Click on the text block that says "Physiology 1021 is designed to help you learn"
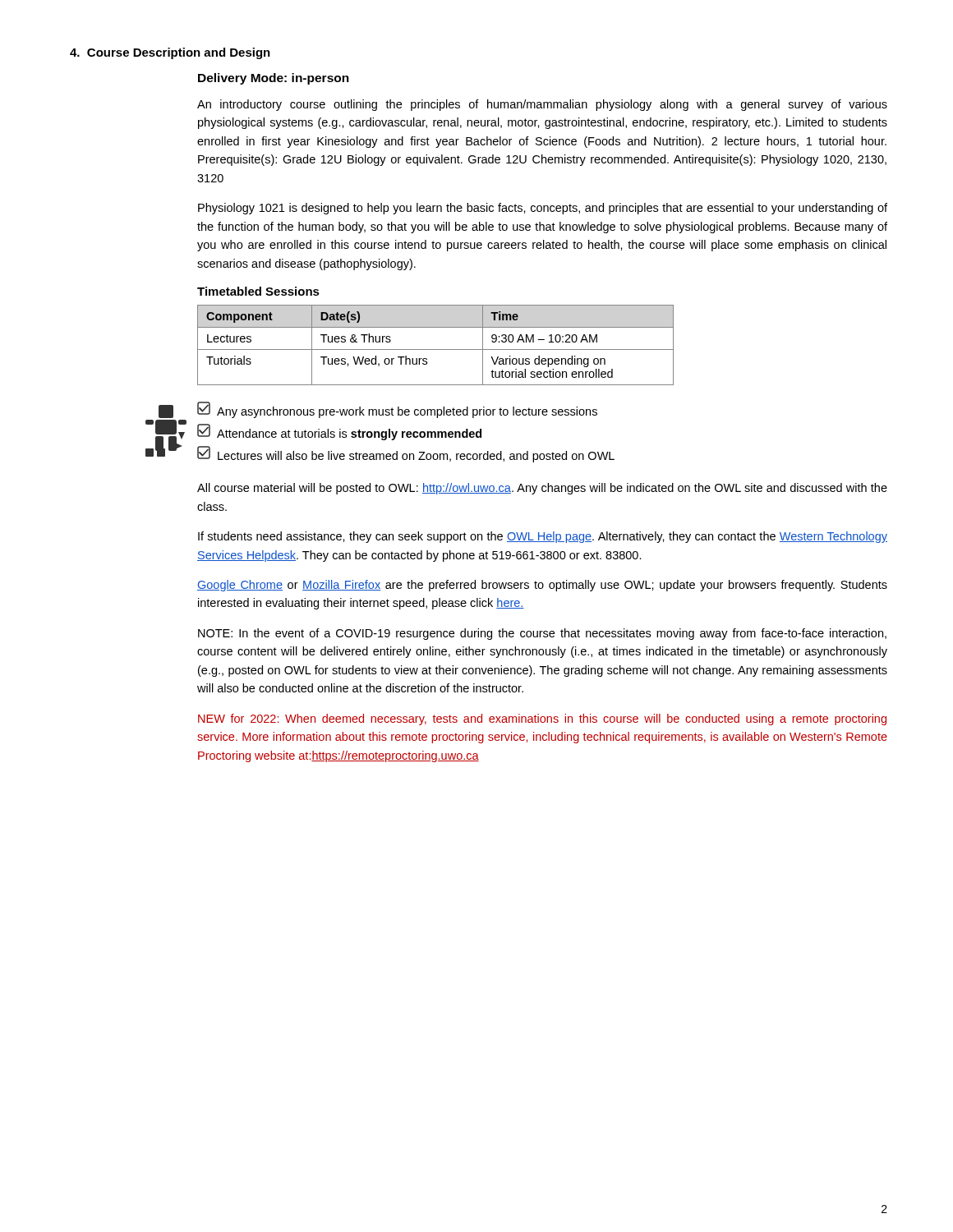 tap(542, 236)
